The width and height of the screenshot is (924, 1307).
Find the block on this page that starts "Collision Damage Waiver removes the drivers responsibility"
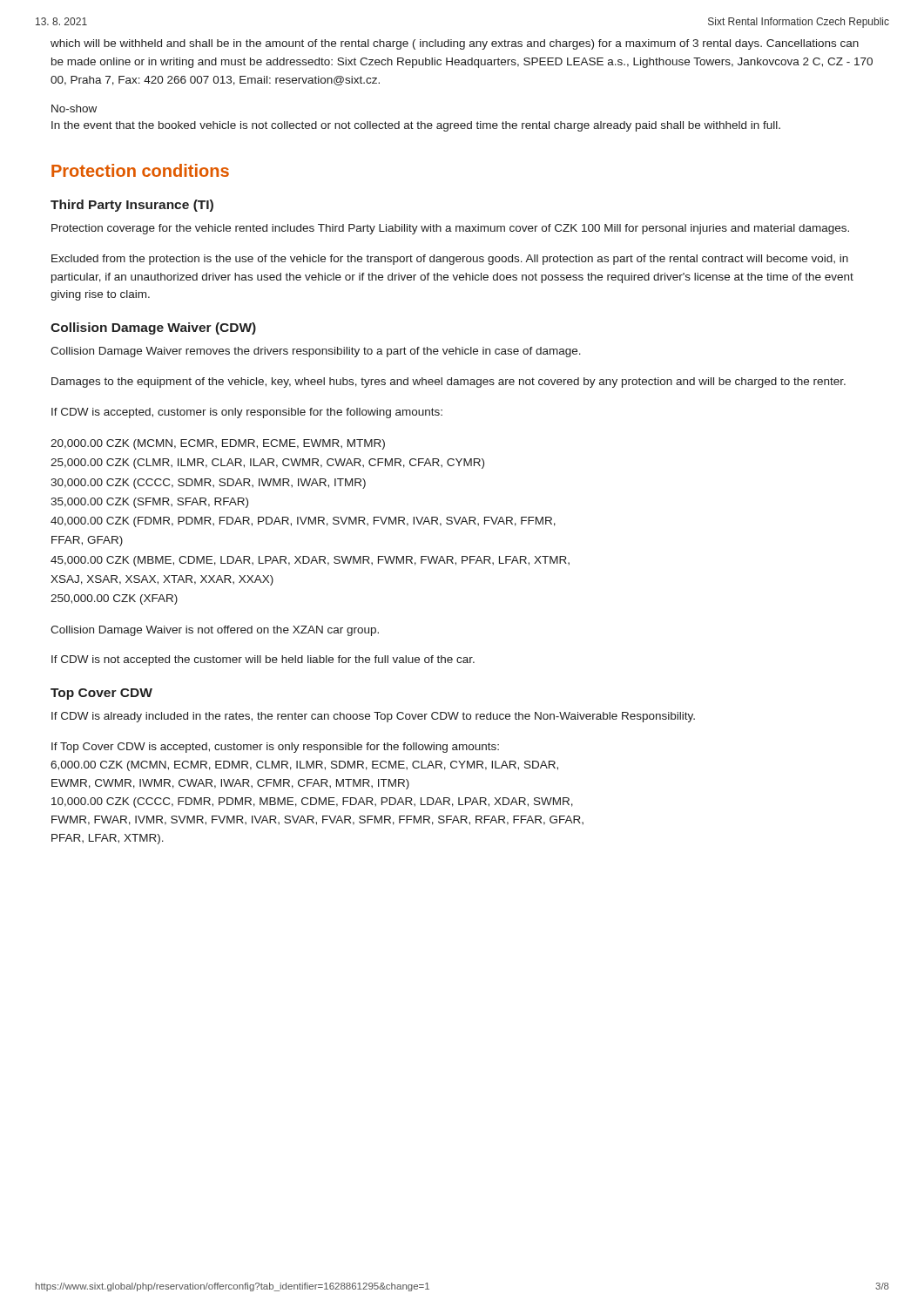click(x=316, y=351)
